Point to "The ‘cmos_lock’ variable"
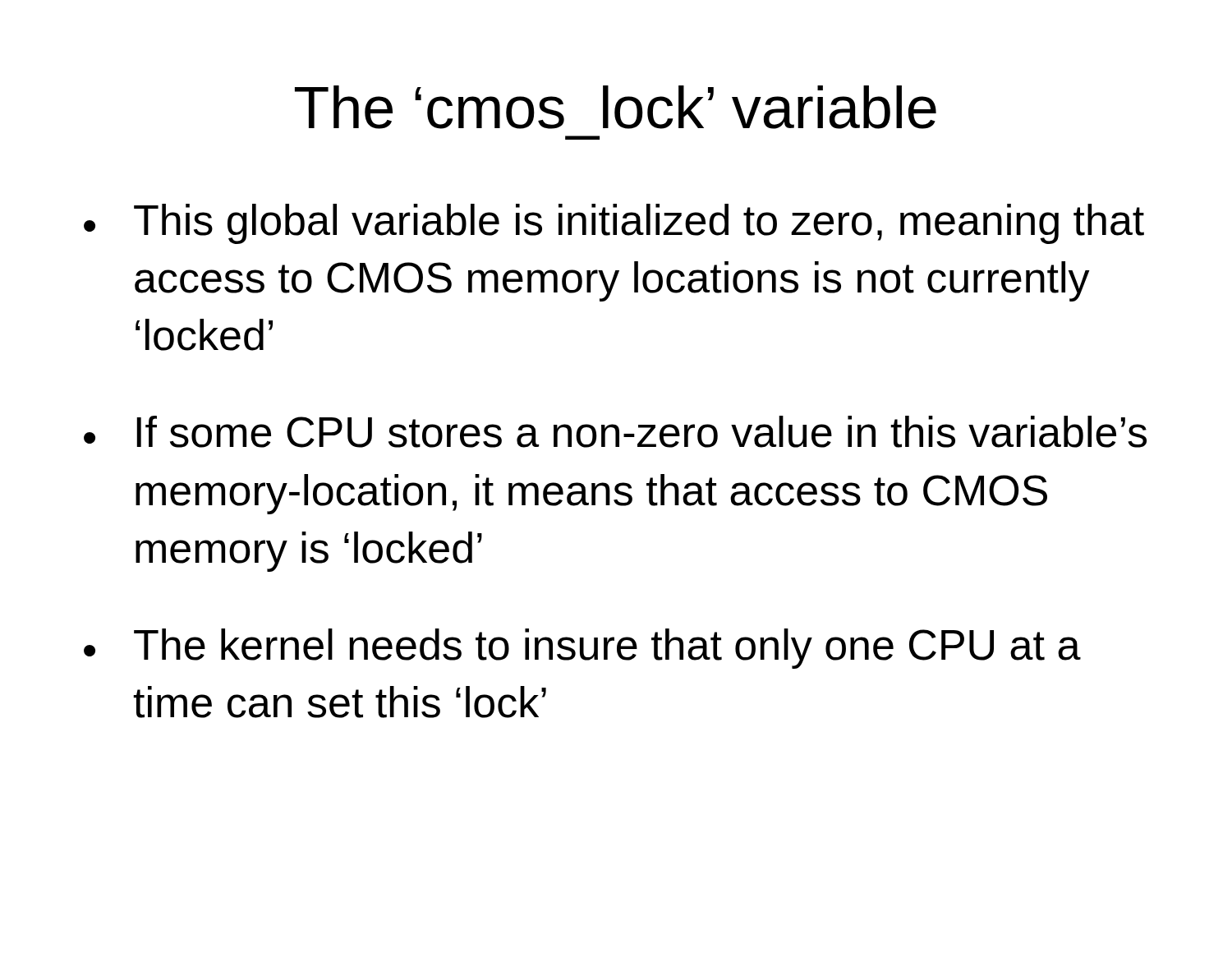1232x953 pixels. coord(616,108)
